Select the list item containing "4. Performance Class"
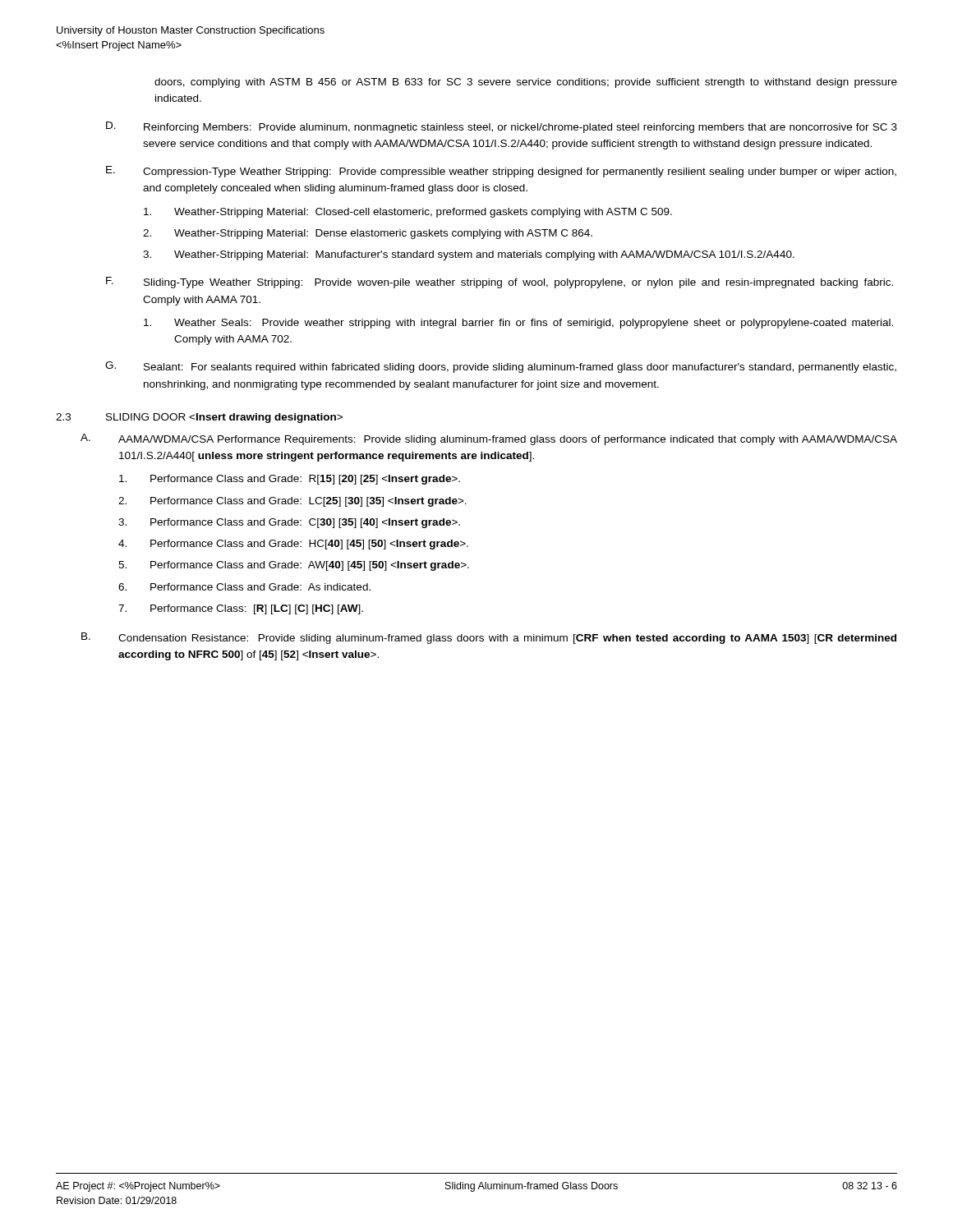The width and height of the screenshot is (953, 1232). pos(293,545)
